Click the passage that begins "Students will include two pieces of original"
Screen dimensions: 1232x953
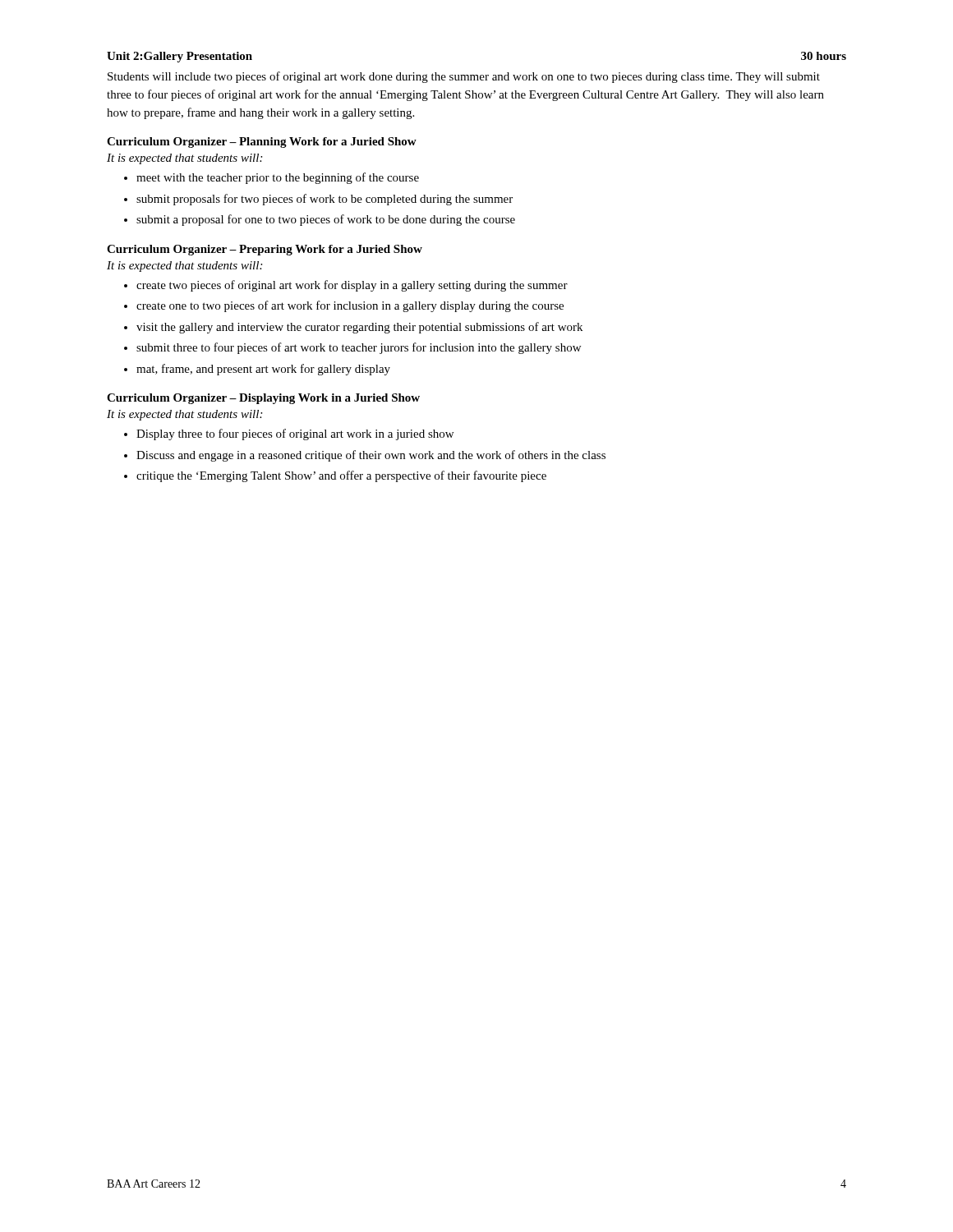[465, 94]
